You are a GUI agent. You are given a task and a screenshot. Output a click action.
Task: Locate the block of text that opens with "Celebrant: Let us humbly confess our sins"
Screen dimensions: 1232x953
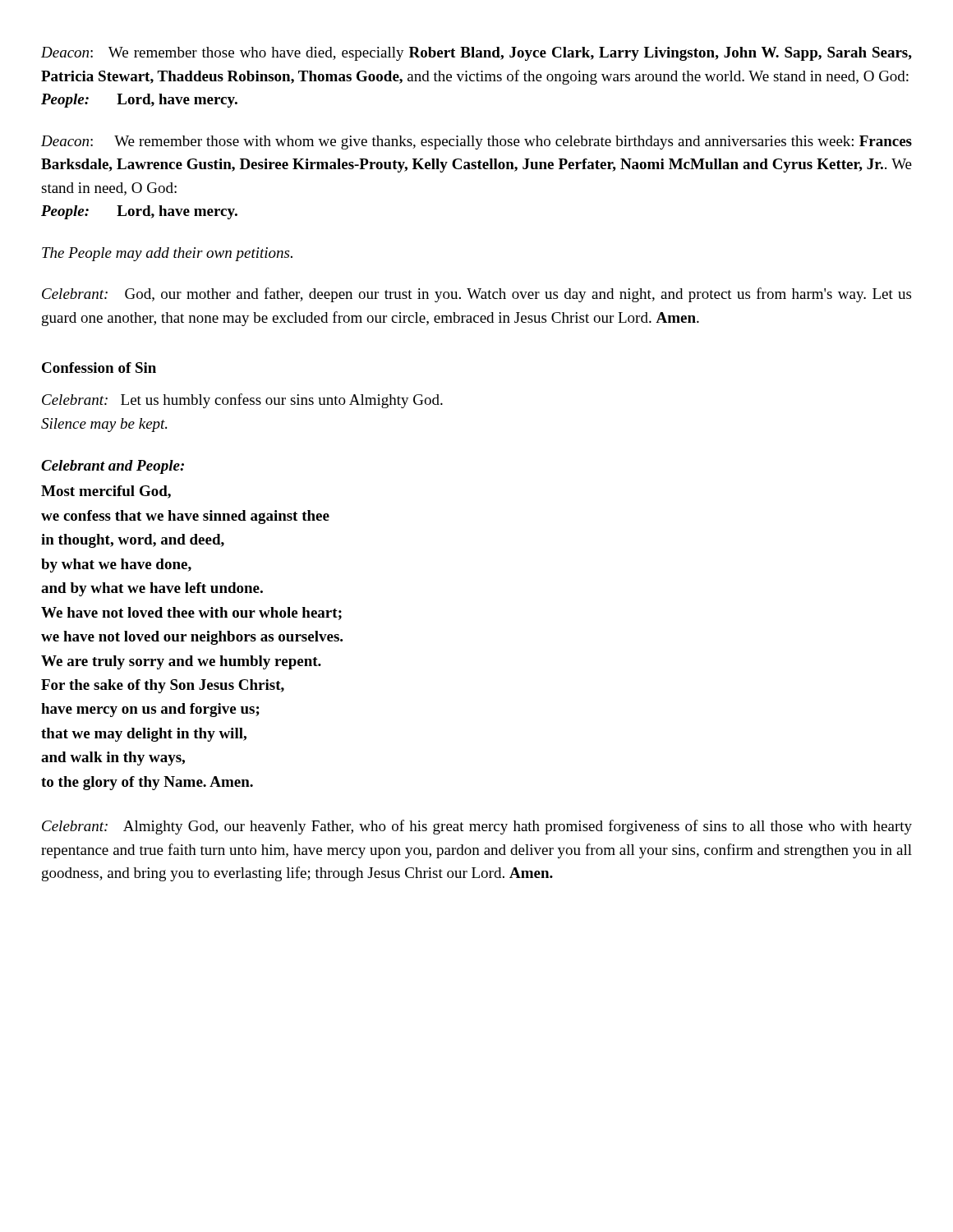coord(242,401)
